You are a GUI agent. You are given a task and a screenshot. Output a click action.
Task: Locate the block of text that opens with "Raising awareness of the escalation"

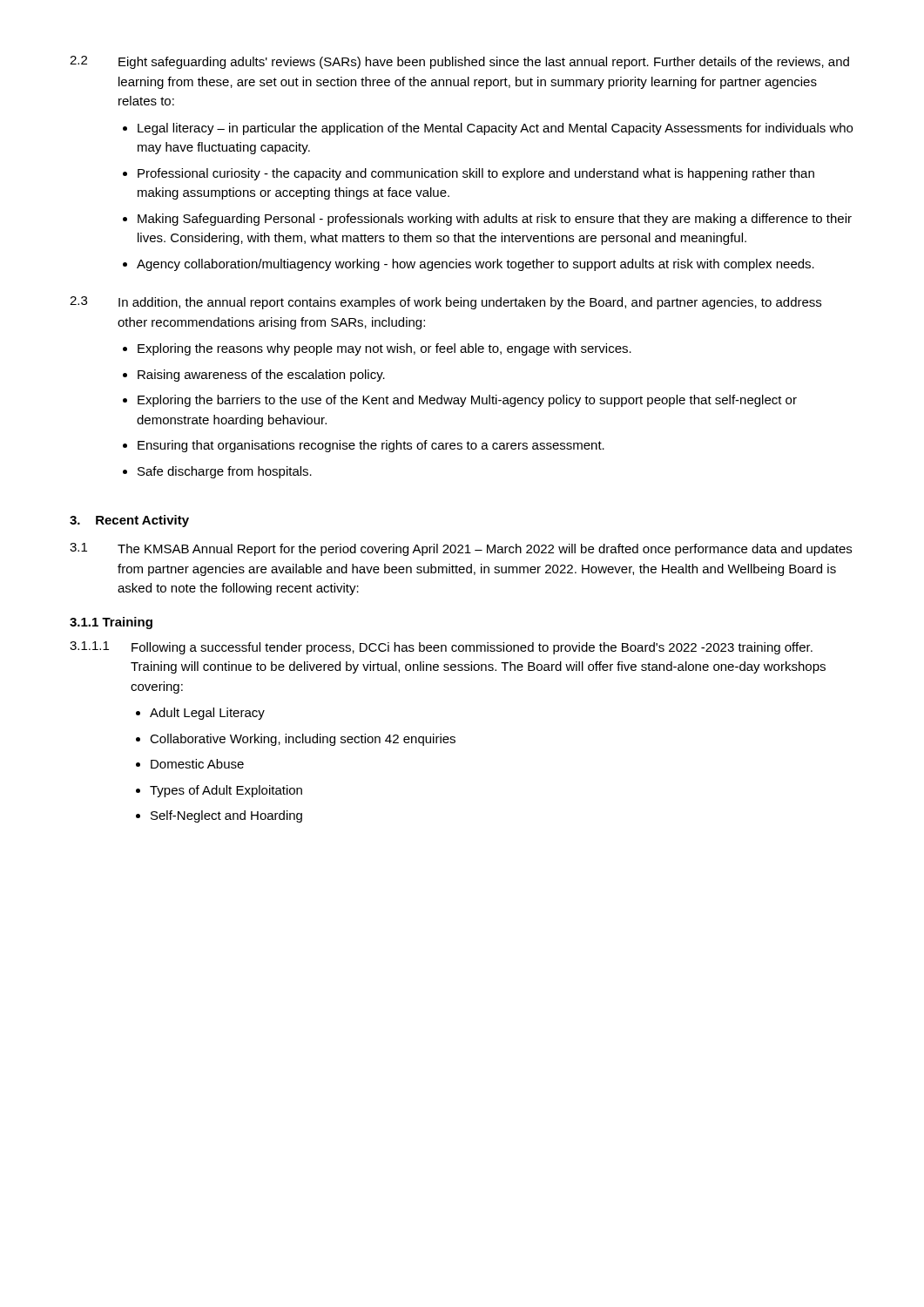(x=261, y=374)
